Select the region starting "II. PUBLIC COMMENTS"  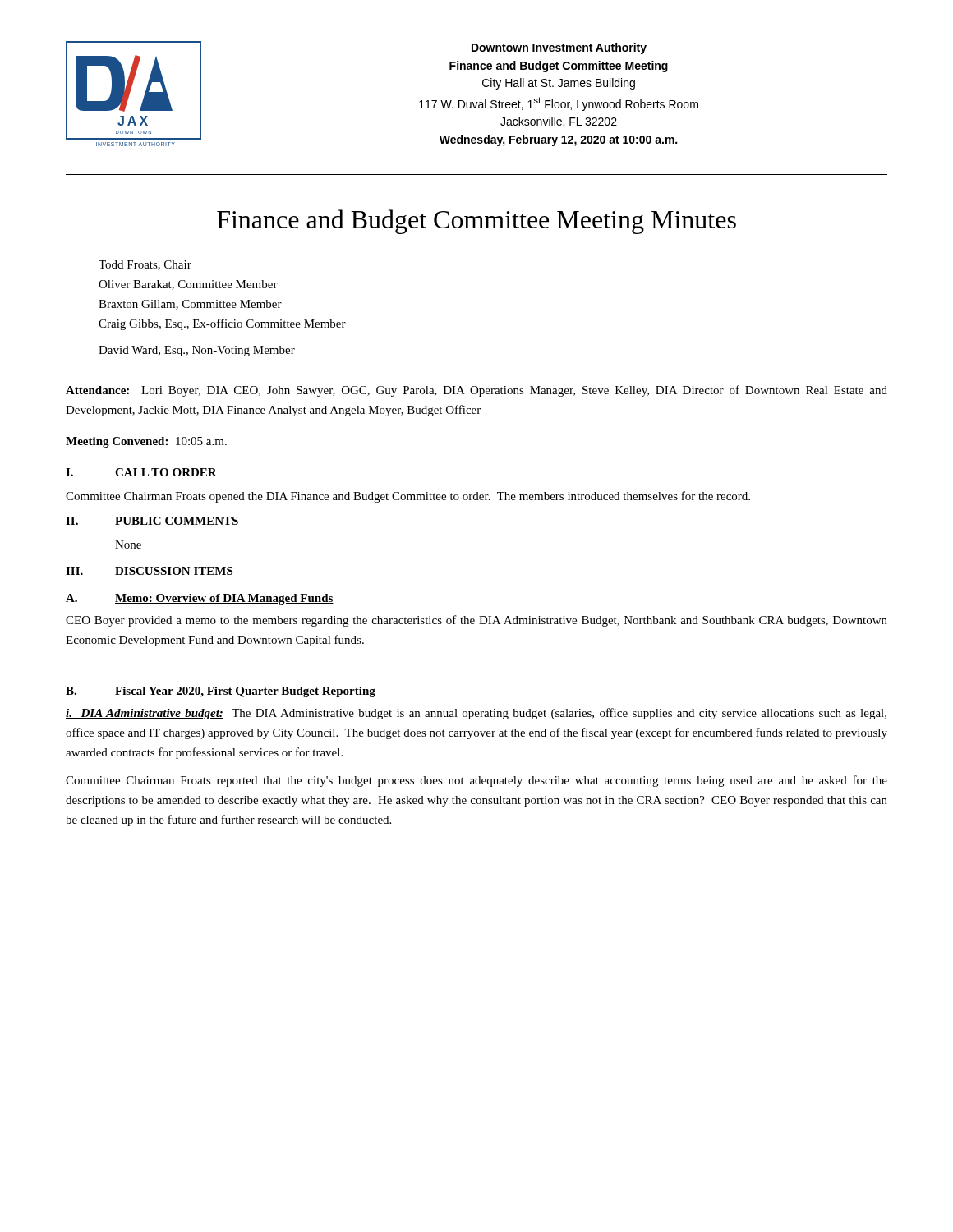click(152, 521)
